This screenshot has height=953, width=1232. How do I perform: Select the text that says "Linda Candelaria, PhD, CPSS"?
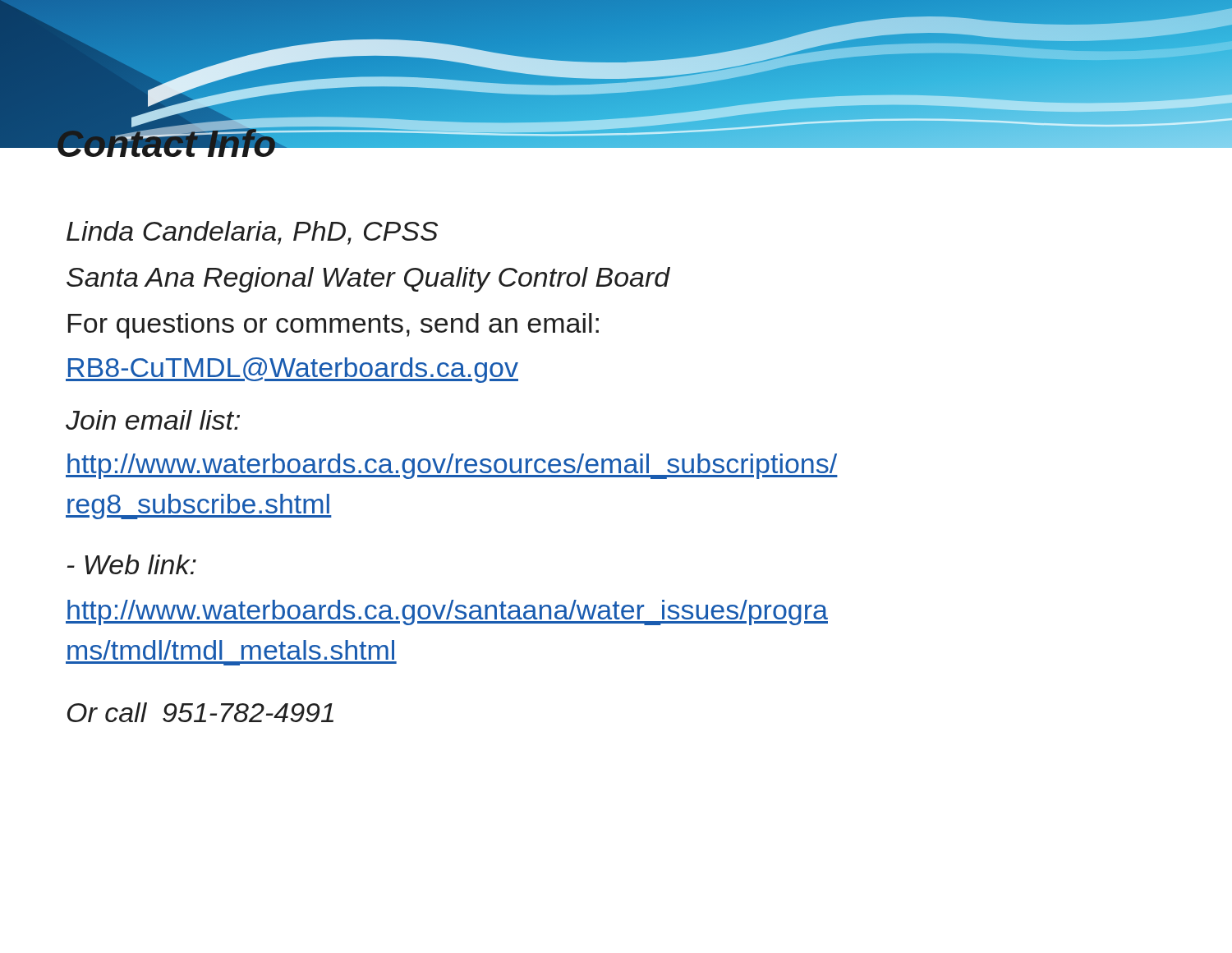click(252, 231)
